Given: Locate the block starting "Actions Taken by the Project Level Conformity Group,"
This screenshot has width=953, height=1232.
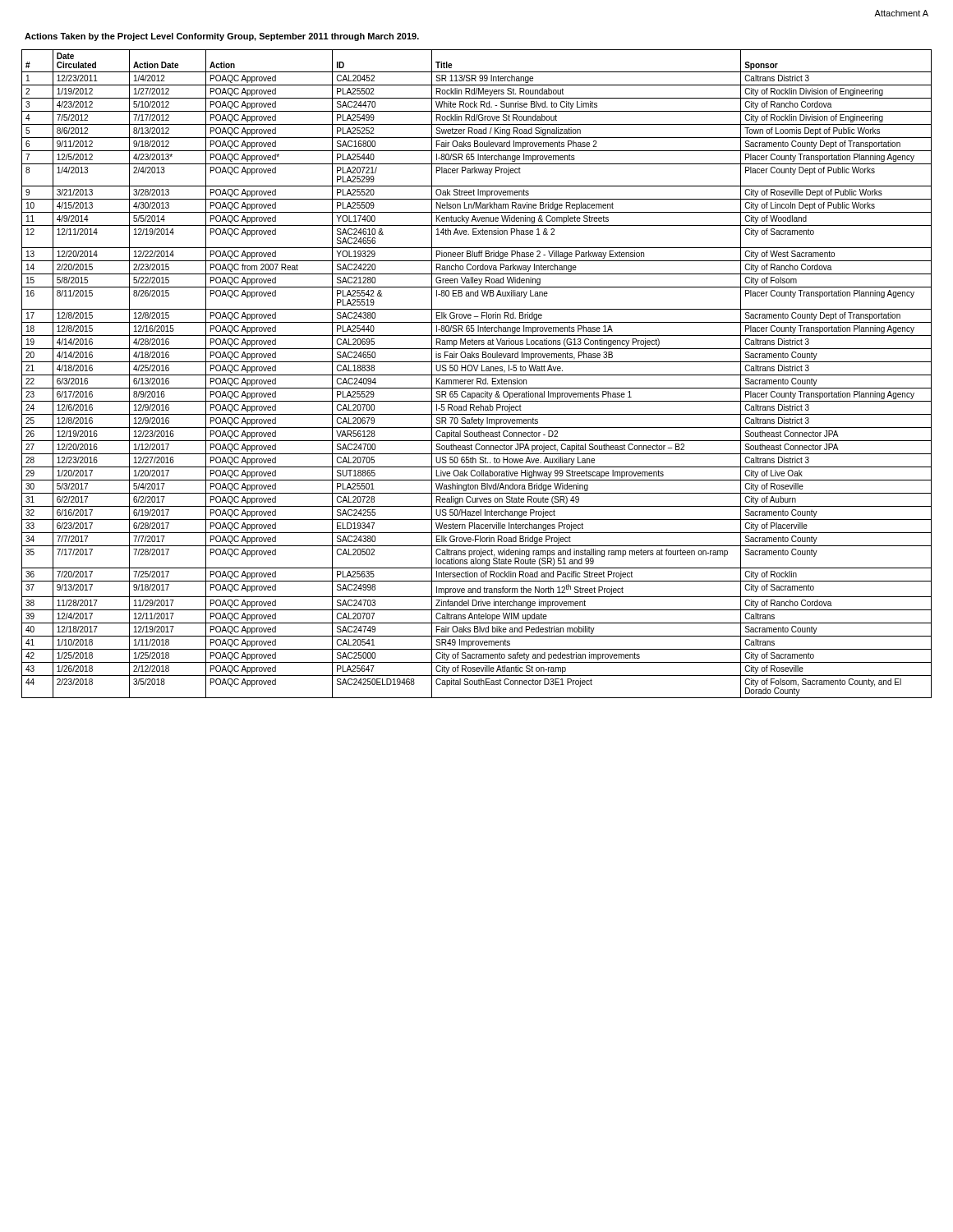Looking at the screenshot, I should [x=222, y=36].
